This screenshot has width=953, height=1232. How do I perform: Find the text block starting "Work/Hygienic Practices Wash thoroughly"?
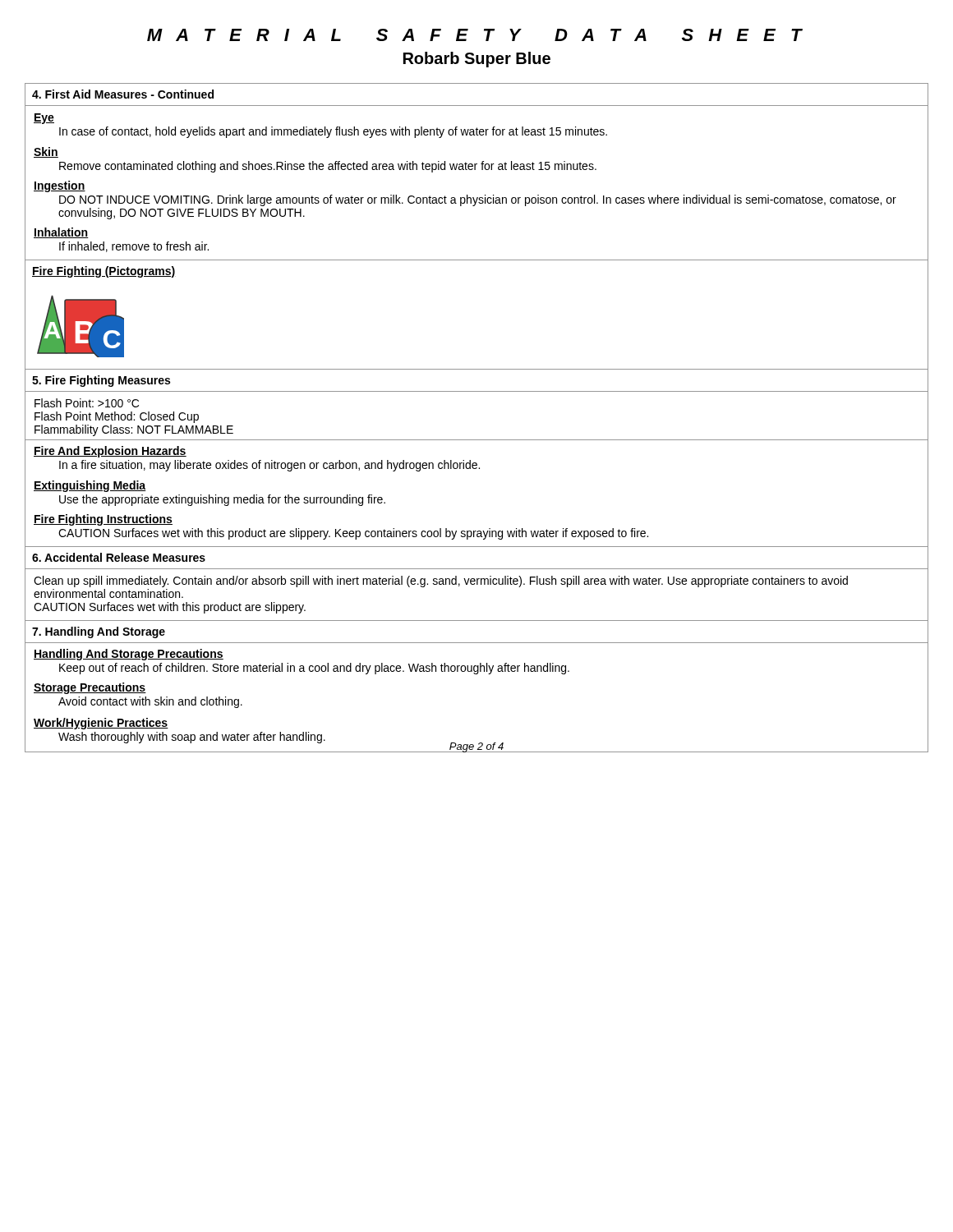coord(101,724)
